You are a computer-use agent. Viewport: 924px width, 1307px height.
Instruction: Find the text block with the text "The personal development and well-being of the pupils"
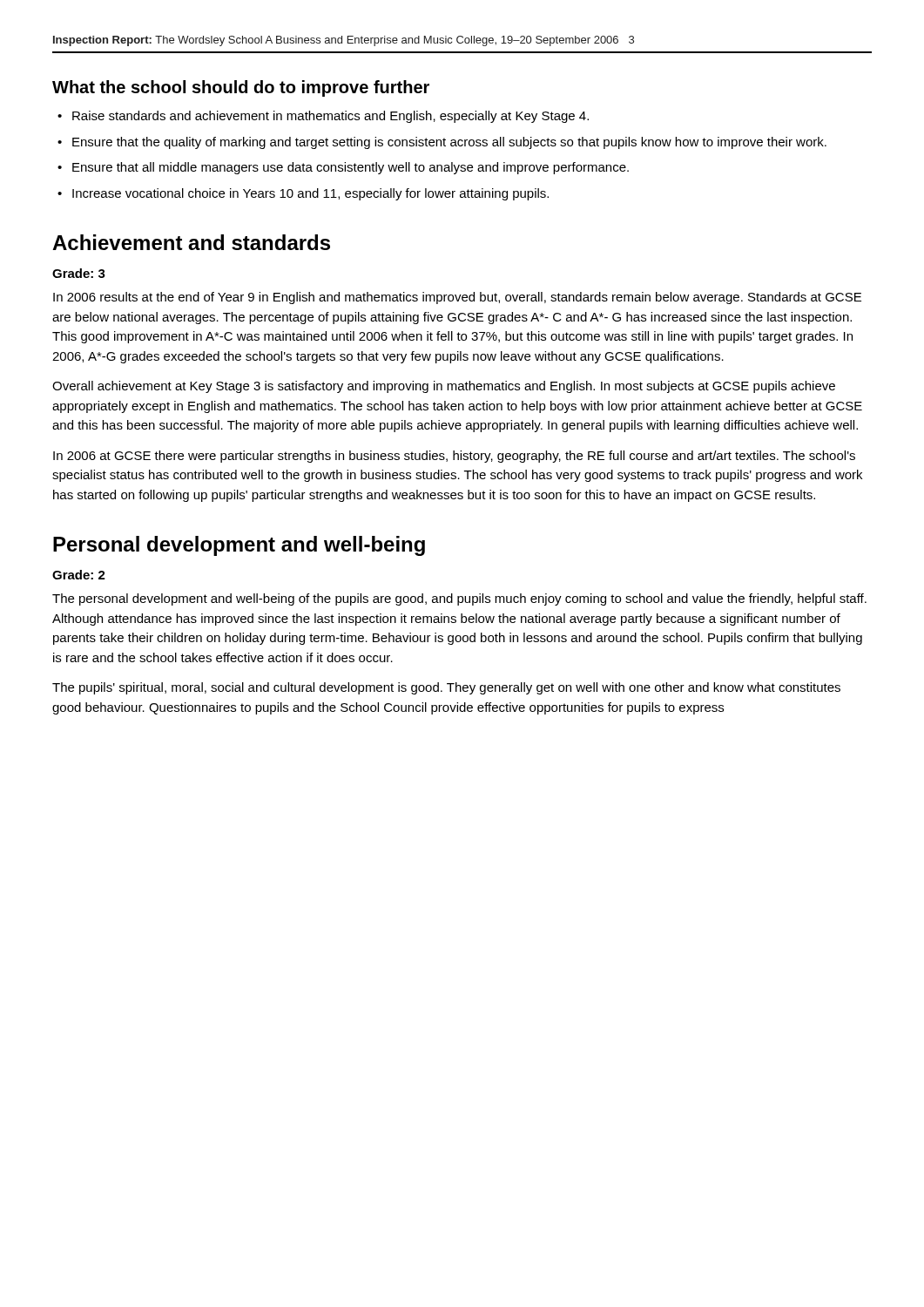[460, 628]
